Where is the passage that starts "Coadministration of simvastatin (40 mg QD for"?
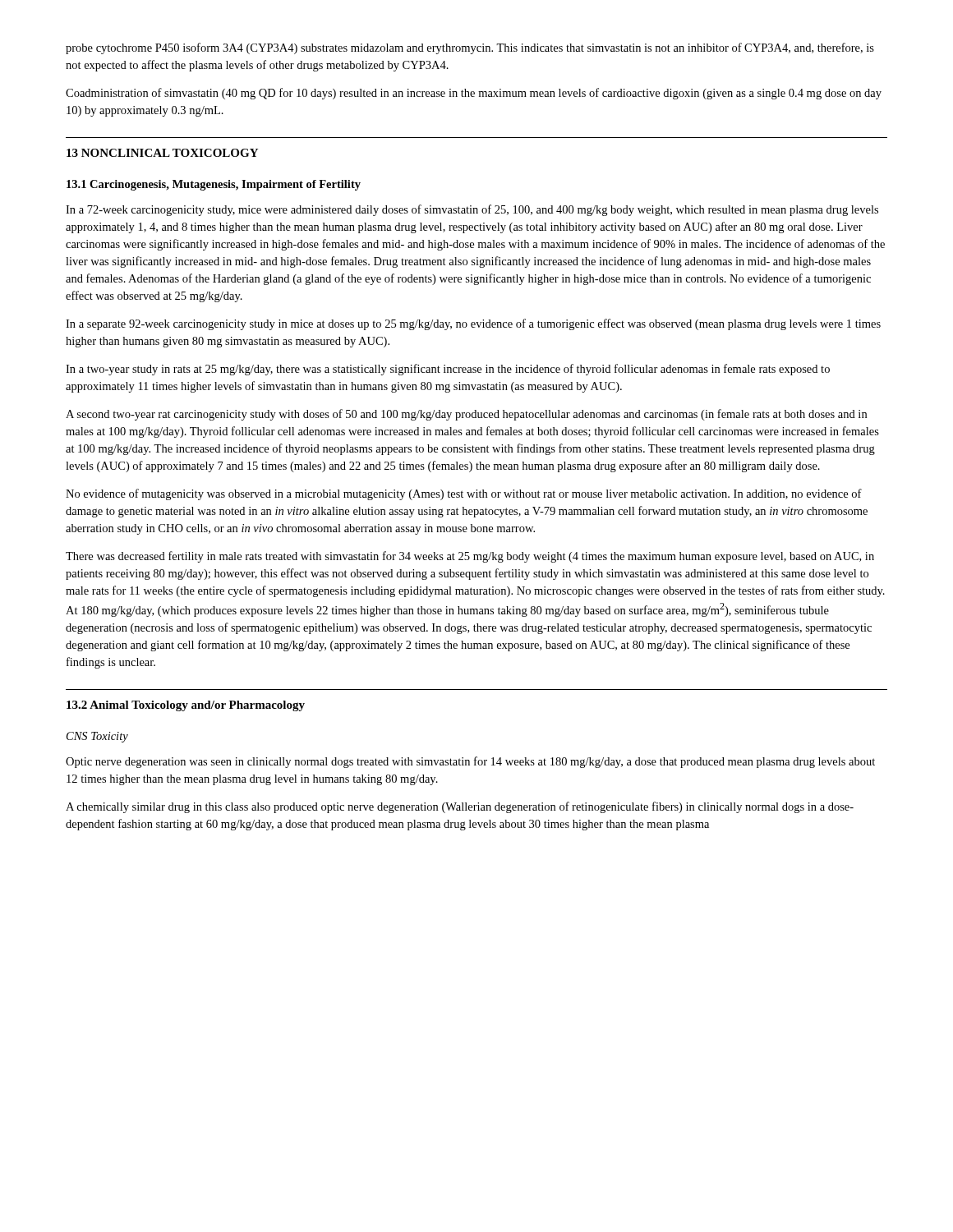 point(474,101)
